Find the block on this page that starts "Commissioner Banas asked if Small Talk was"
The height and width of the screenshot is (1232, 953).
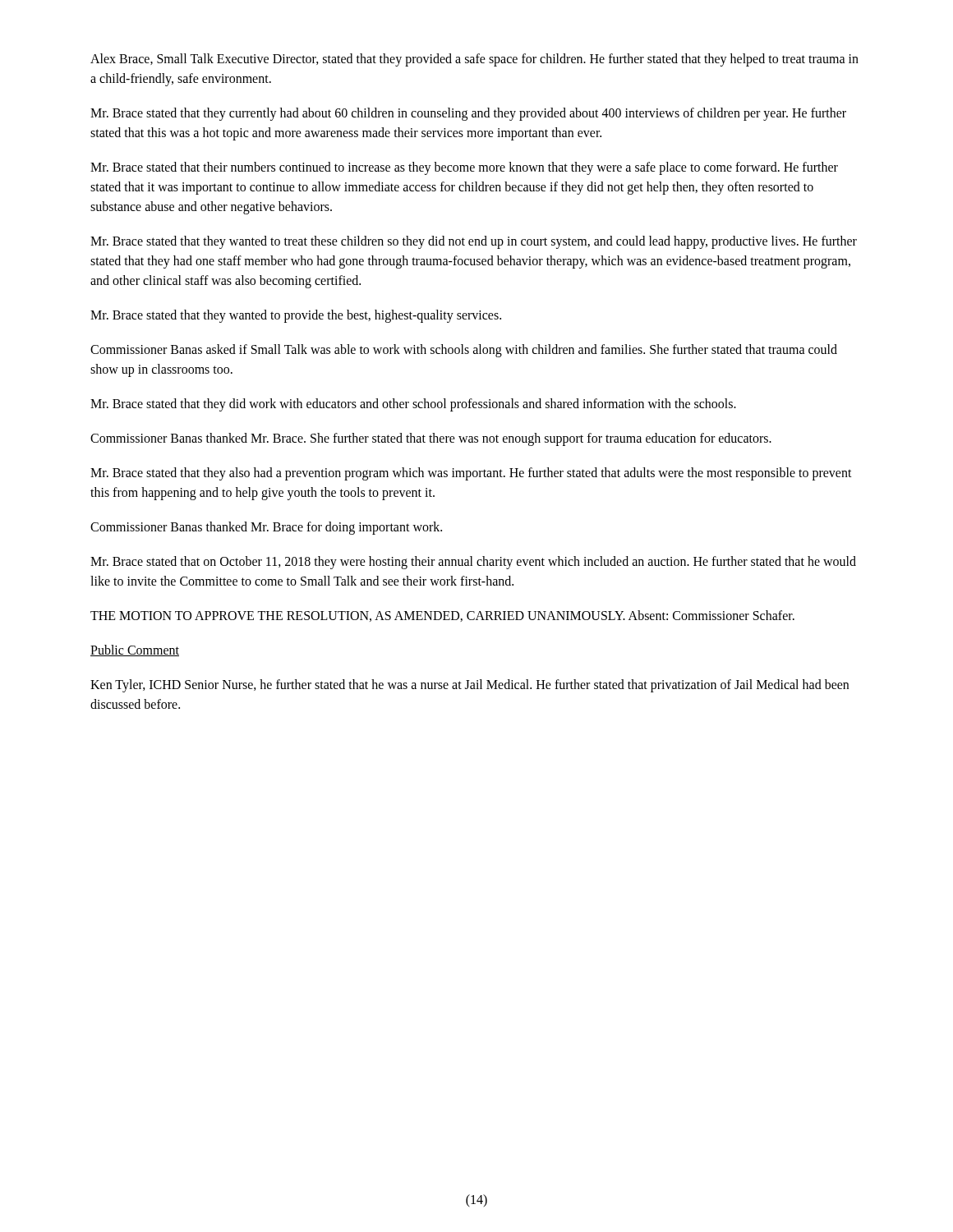click(x=464, y=359)
